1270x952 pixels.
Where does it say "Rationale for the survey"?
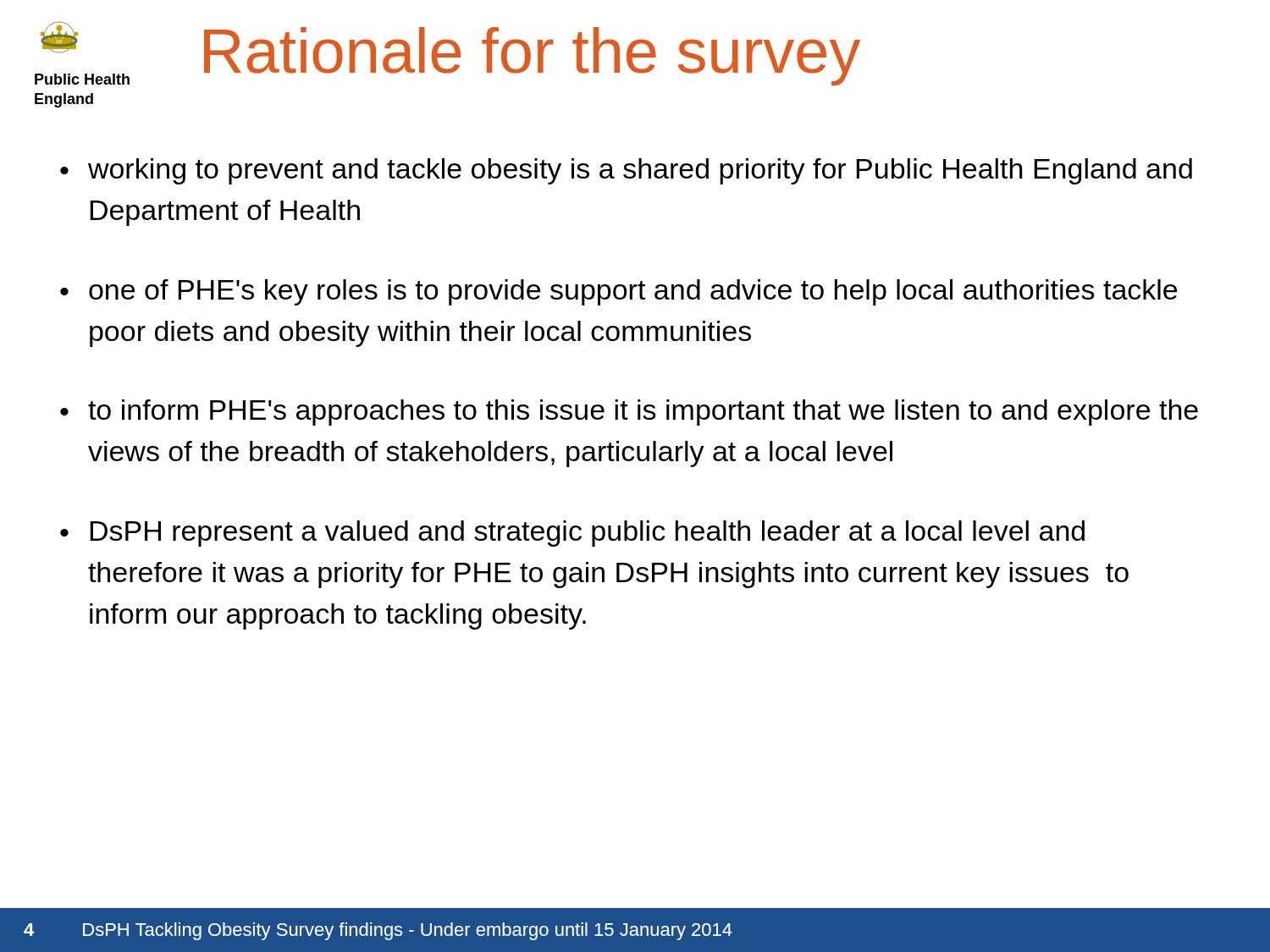pos(530,51)
